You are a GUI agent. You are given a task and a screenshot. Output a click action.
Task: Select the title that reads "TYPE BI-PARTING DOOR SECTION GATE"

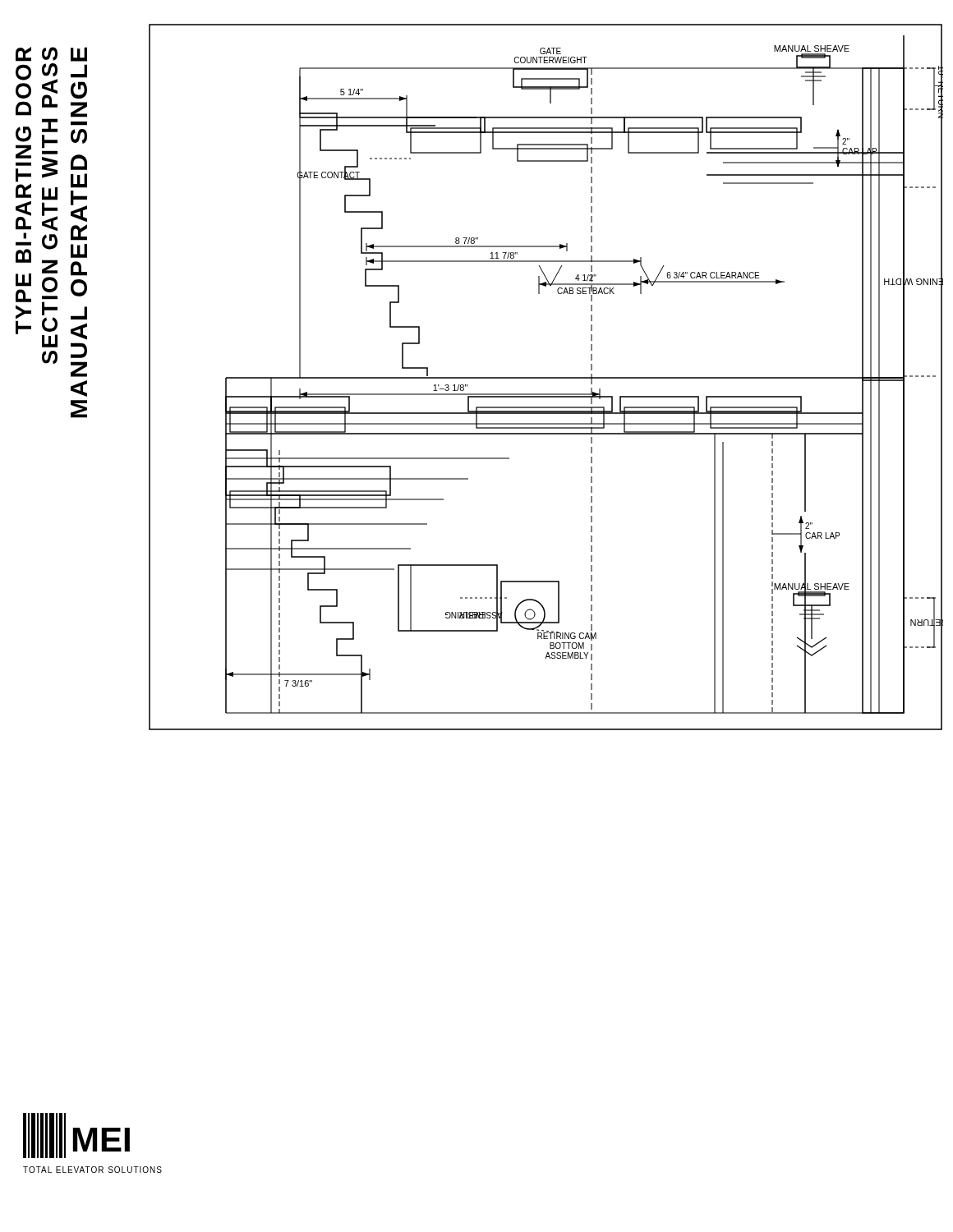[x=52, y=232]
